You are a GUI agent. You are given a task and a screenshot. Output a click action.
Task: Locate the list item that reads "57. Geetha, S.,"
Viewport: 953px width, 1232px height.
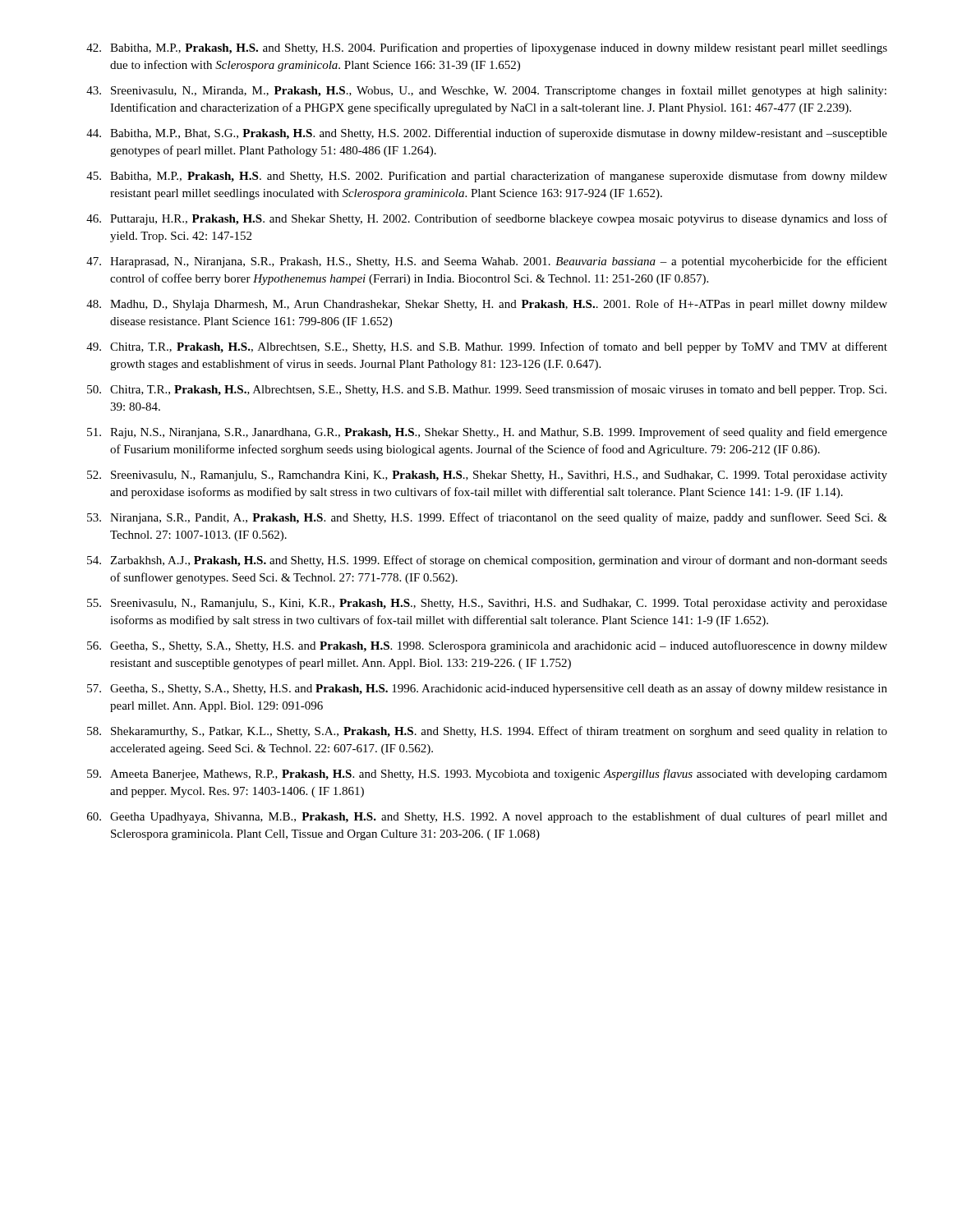pos(473,697)
